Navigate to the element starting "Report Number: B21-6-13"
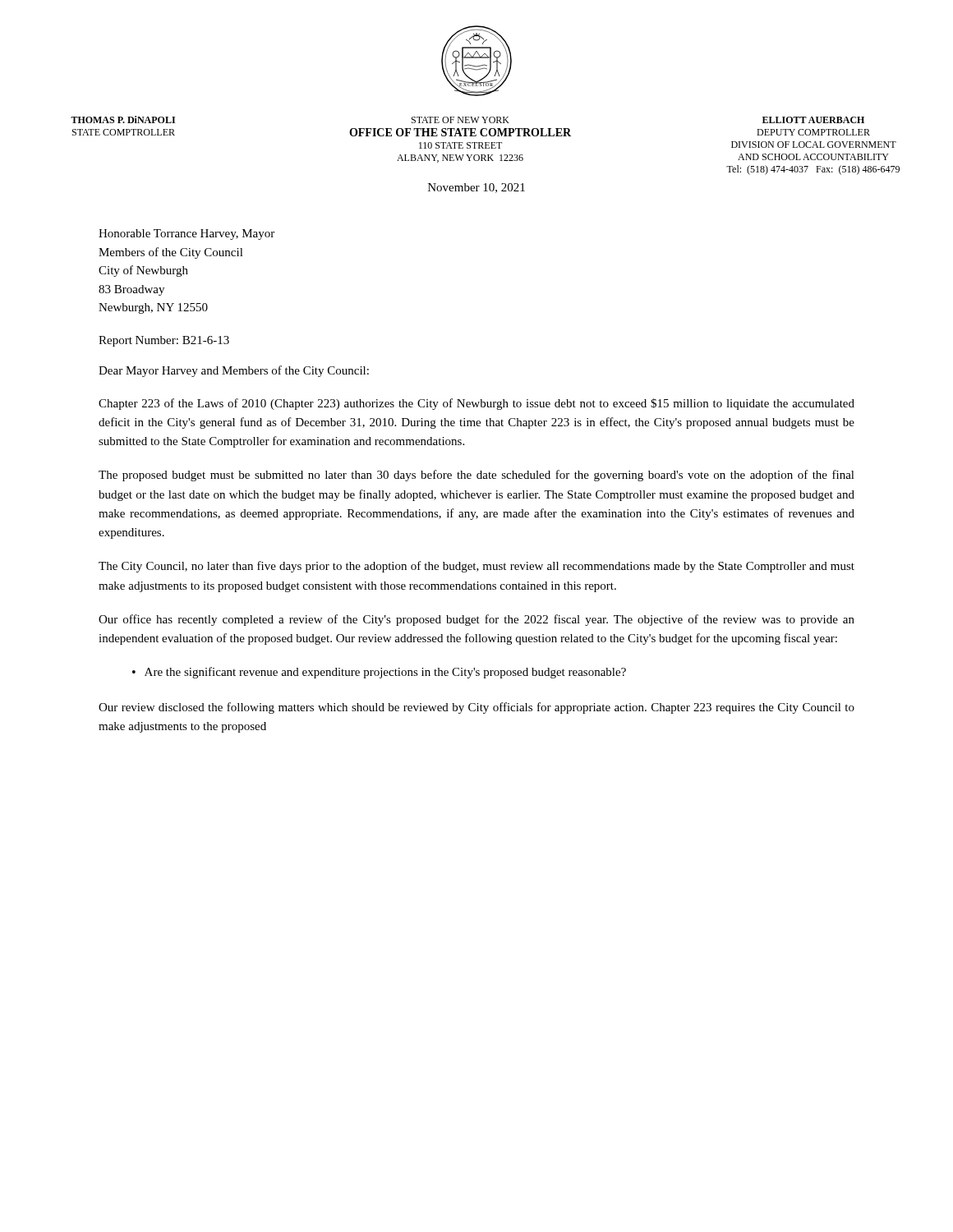 click(164, 340)
